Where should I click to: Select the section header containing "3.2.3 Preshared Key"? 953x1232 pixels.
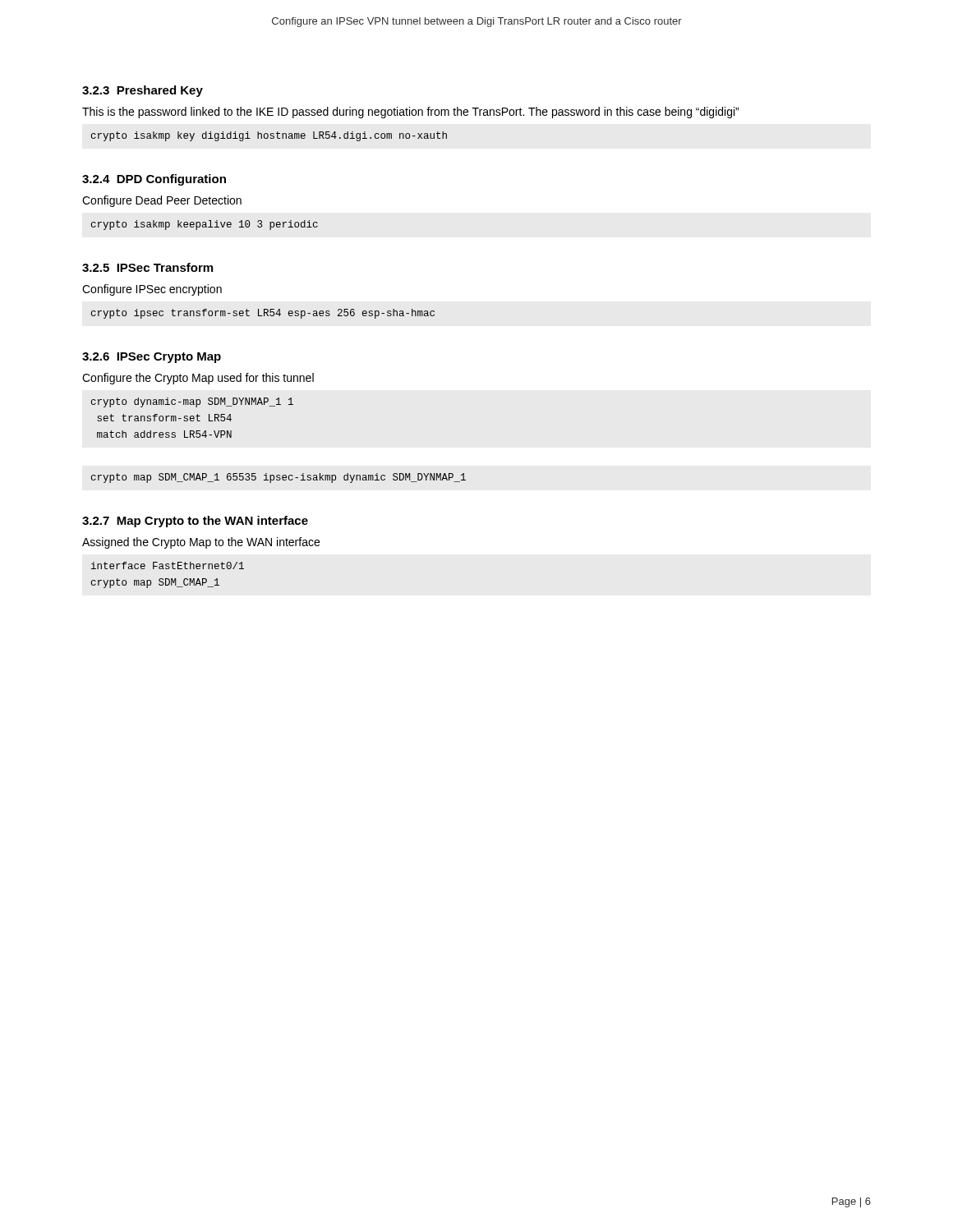click(x=142, y=90)
